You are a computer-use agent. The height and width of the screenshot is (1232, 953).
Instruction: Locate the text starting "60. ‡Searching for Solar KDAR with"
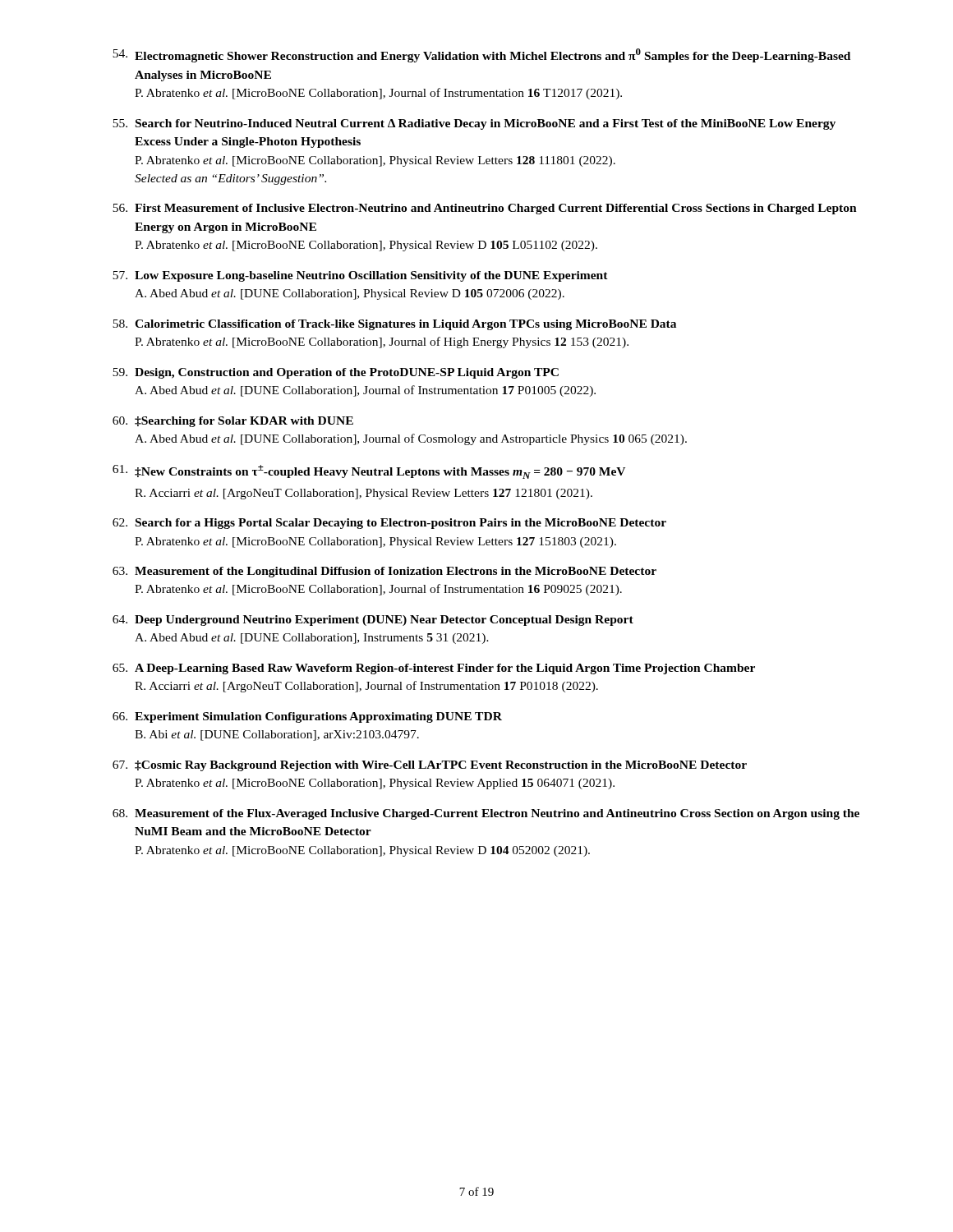pos(476,430)
